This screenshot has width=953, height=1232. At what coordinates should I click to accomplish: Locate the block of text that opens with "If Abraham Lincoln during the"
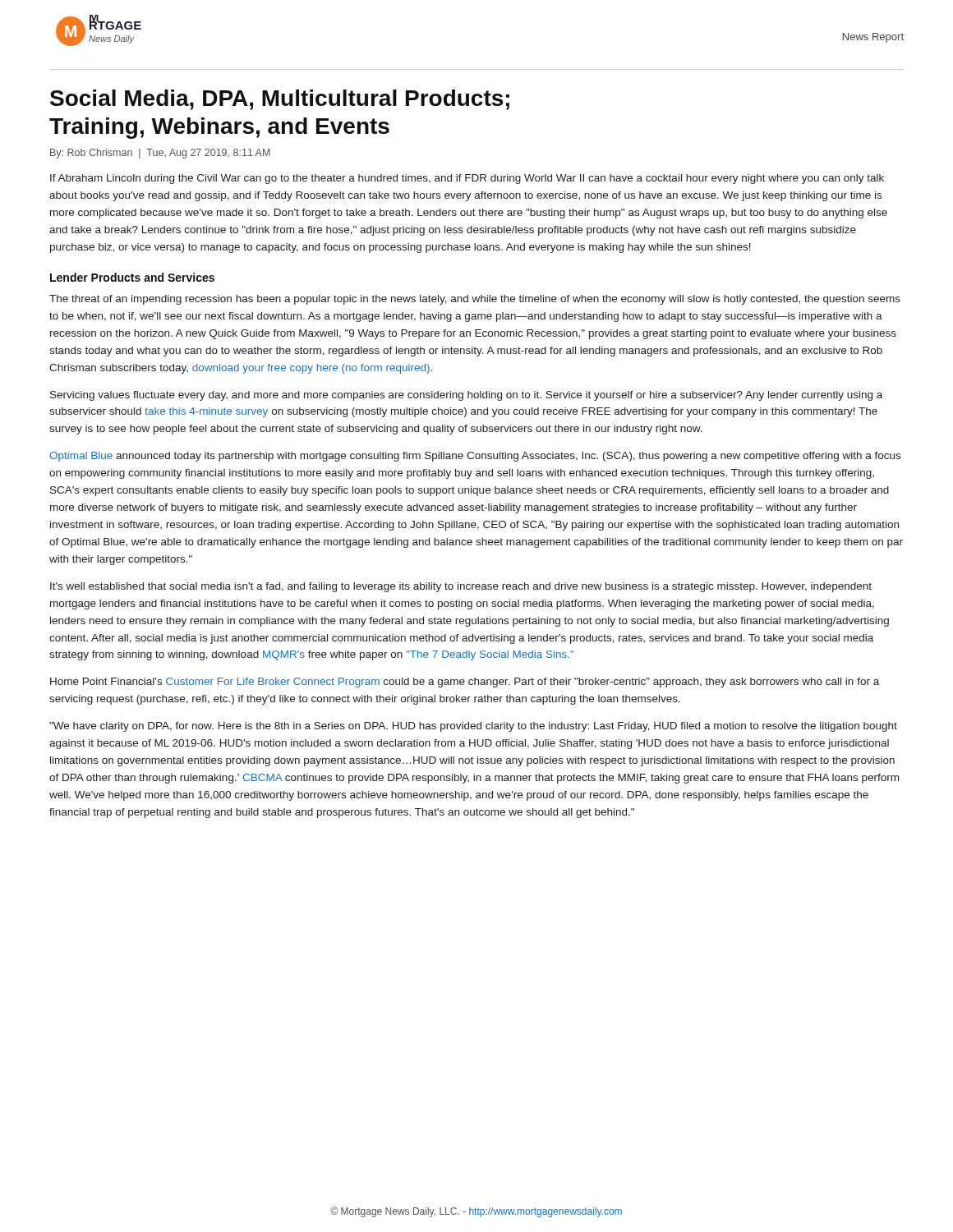point(468,212)
